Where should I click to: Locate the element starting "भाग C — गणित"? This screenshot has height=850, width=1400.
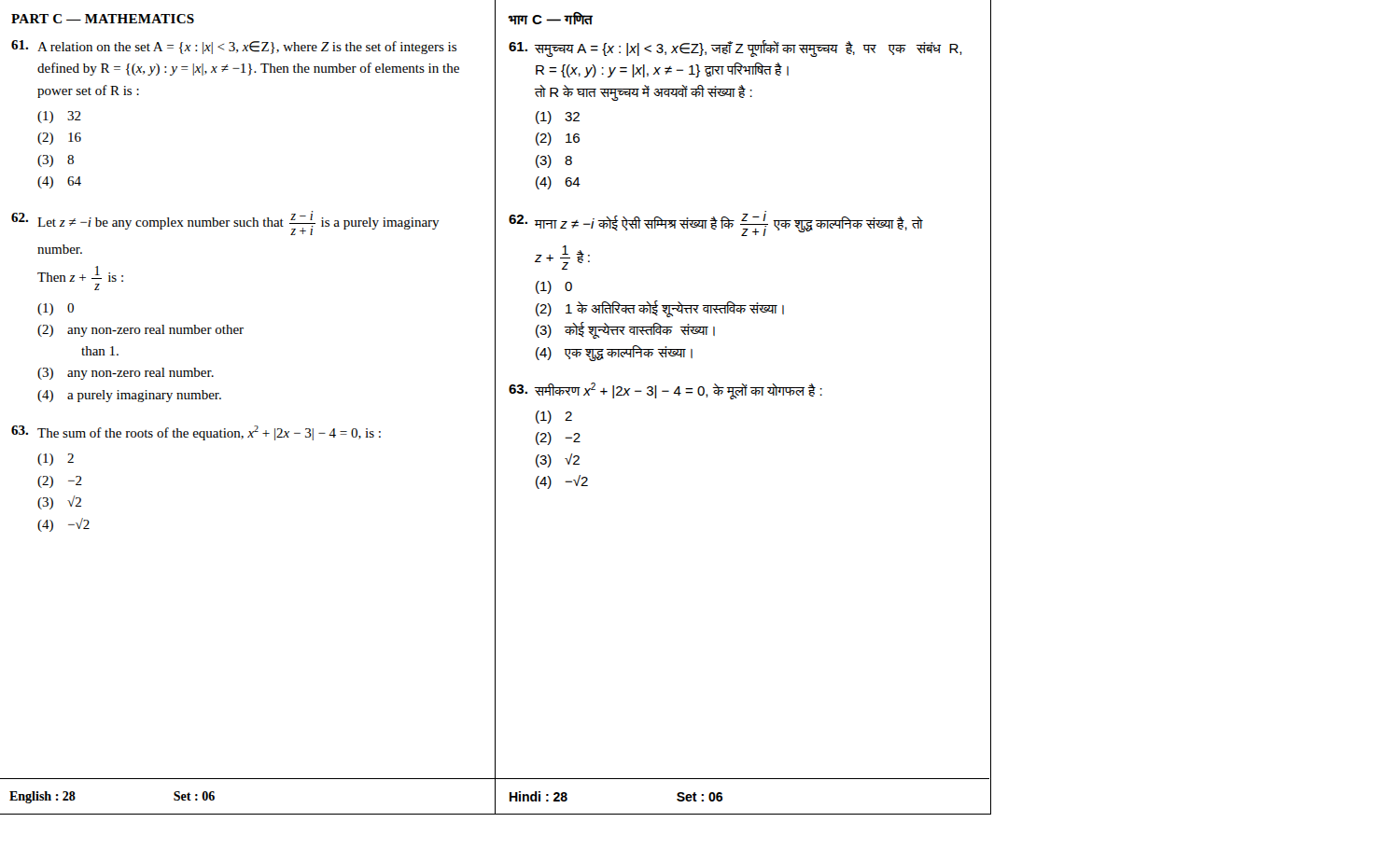(550, 19)
